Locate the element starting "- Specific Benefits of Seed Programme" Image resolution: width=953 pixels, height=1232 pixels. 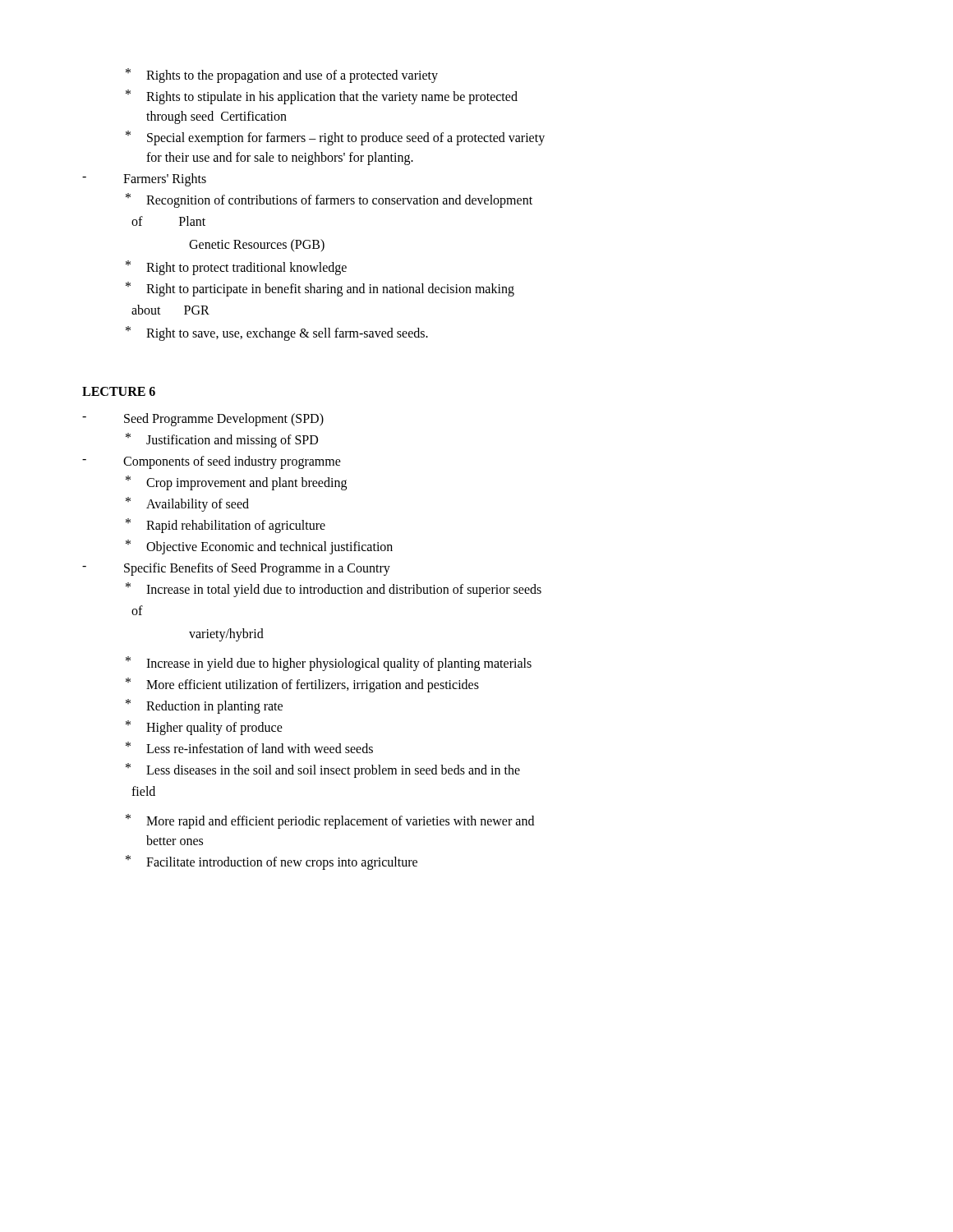(236, 569)
